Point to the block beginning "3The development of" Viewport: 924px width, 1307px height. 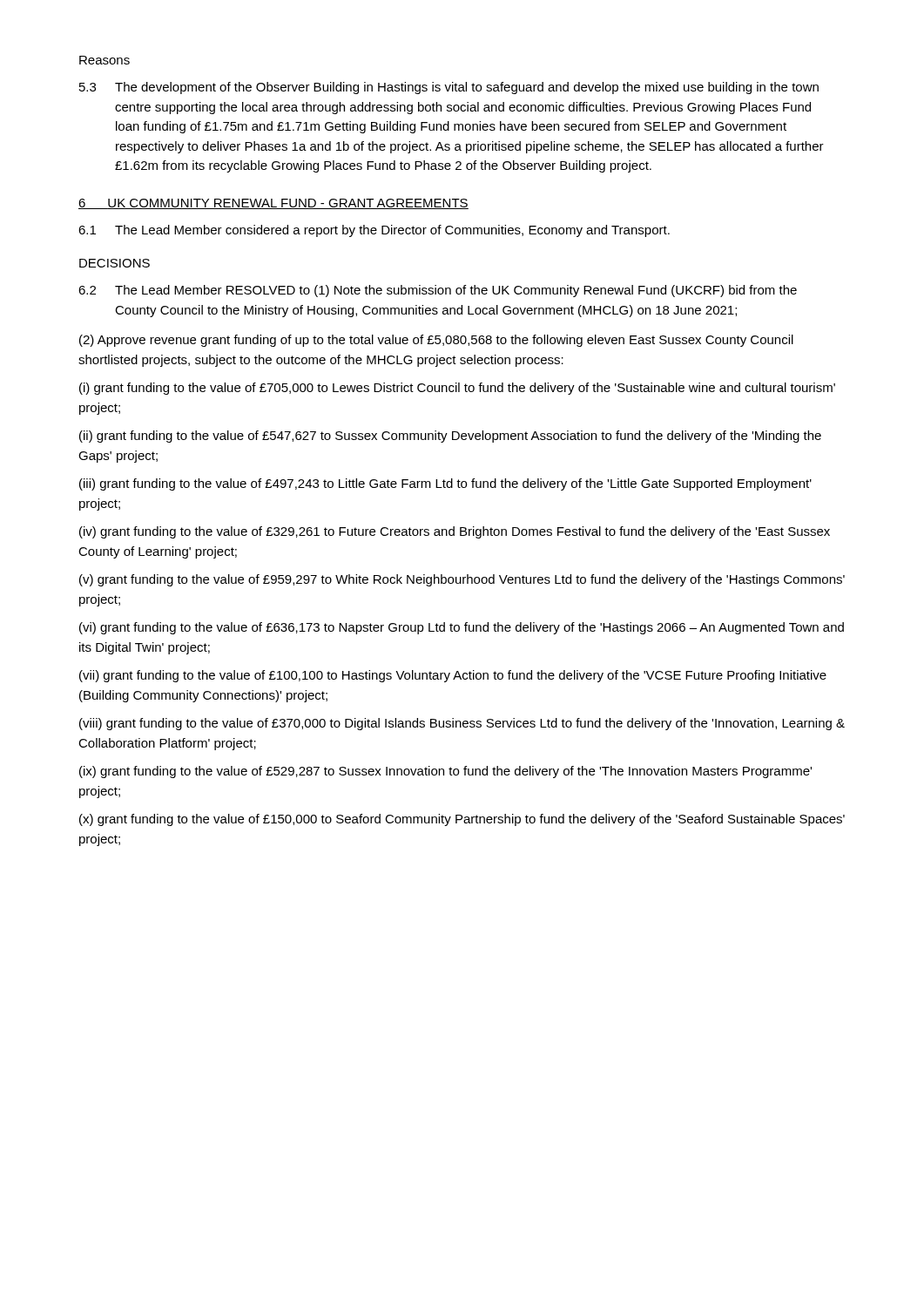pos(458,127)
